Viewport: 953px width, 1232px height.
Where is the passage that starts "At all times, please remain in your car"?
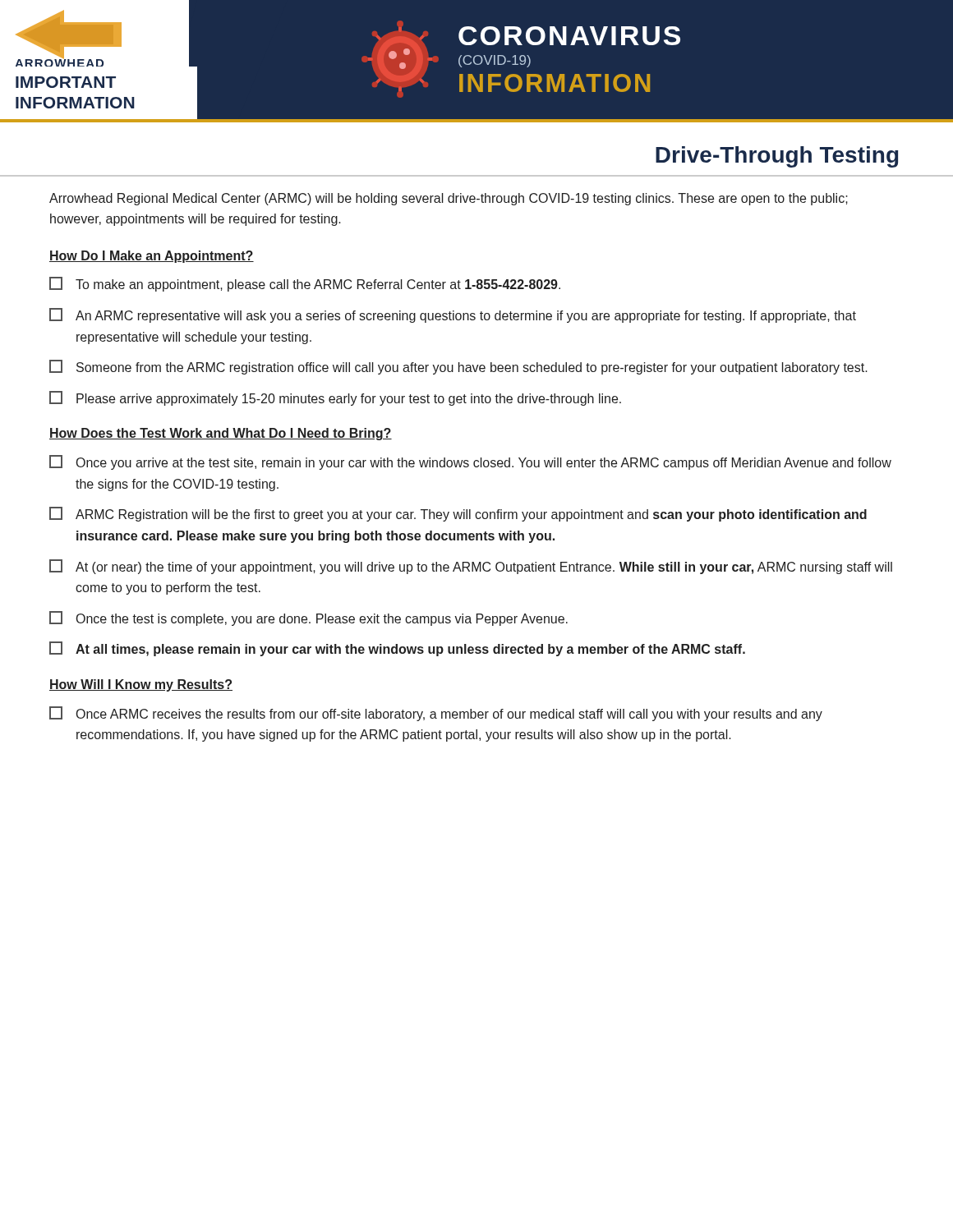pos(476,650)
